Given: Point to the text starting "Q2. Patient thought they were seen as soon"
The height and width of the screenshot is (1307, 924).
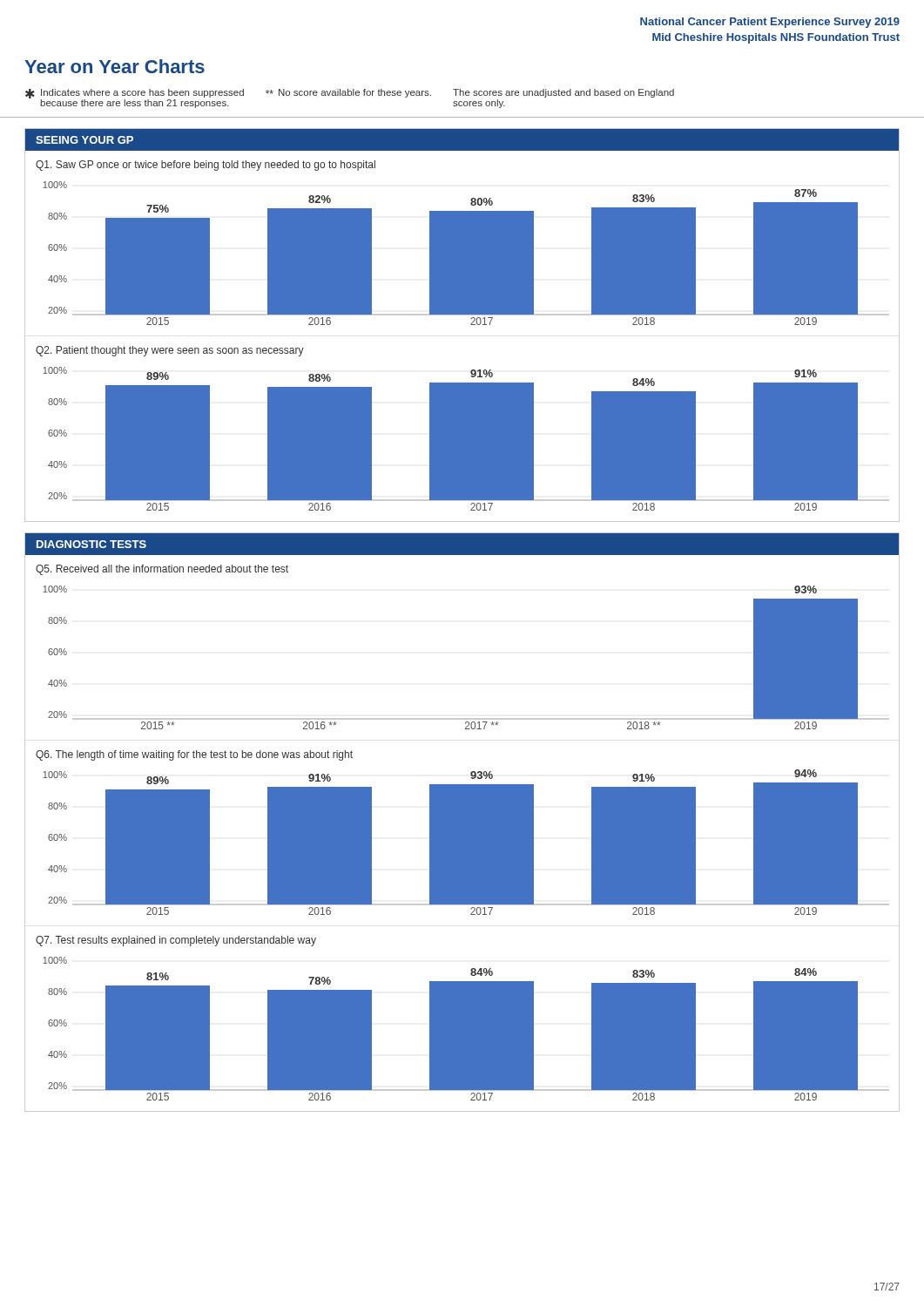Looking at the screenshot, I should click(x=170, y=351).
